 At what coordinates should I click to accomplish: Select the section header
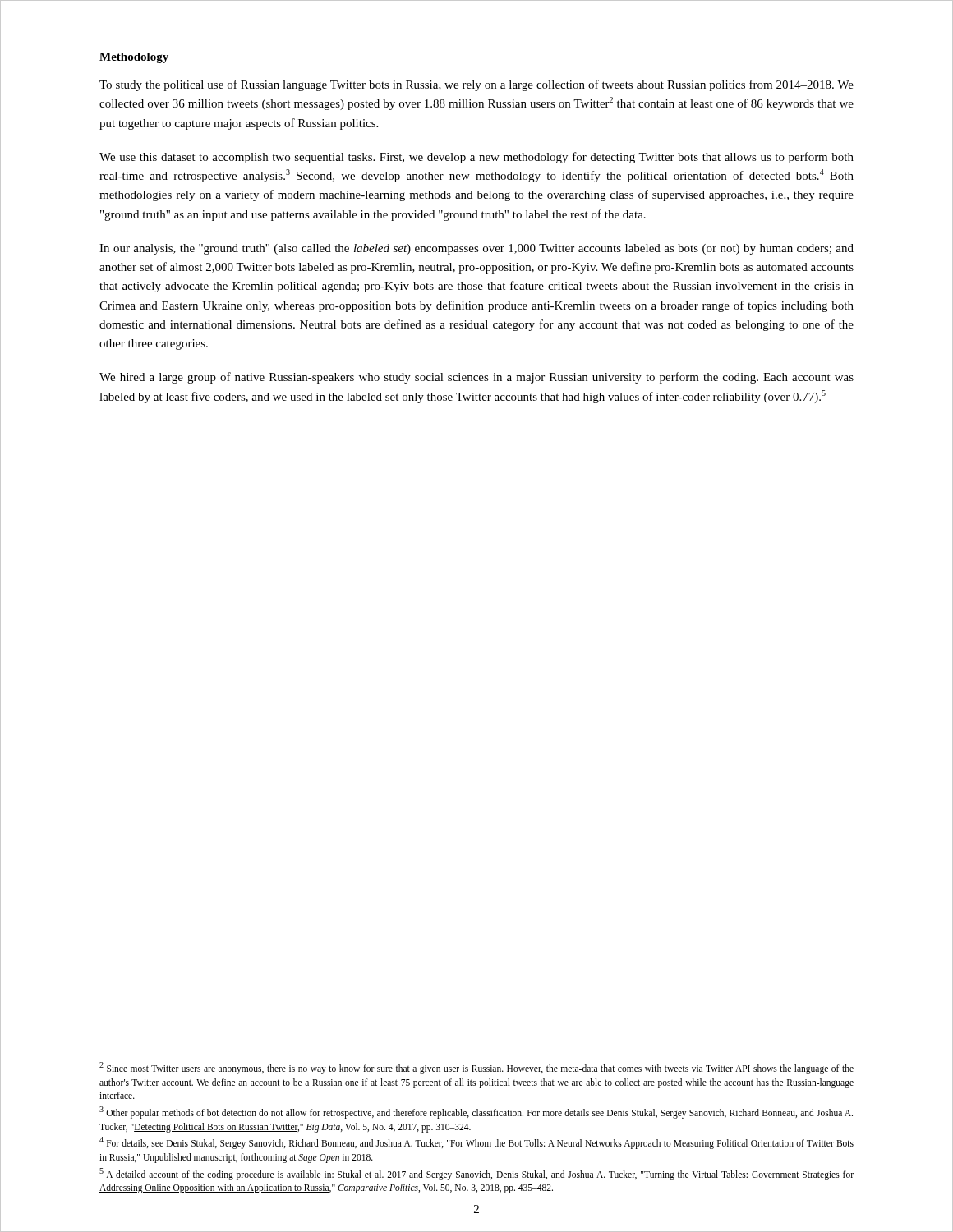[134, 57]
